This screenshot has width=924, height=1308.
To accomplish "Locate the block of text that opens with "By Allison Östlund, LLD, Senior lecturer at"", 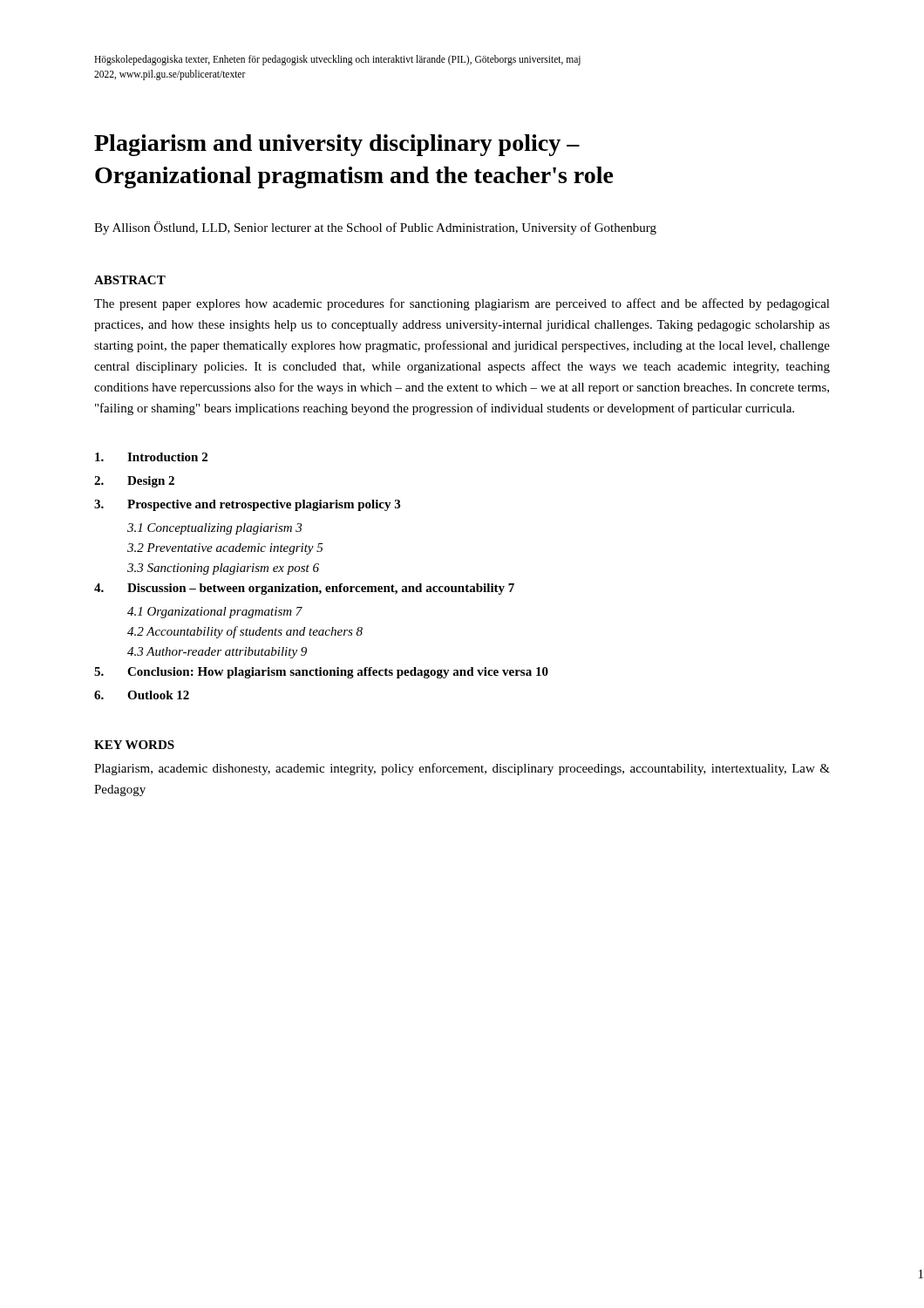I will 375,228.
